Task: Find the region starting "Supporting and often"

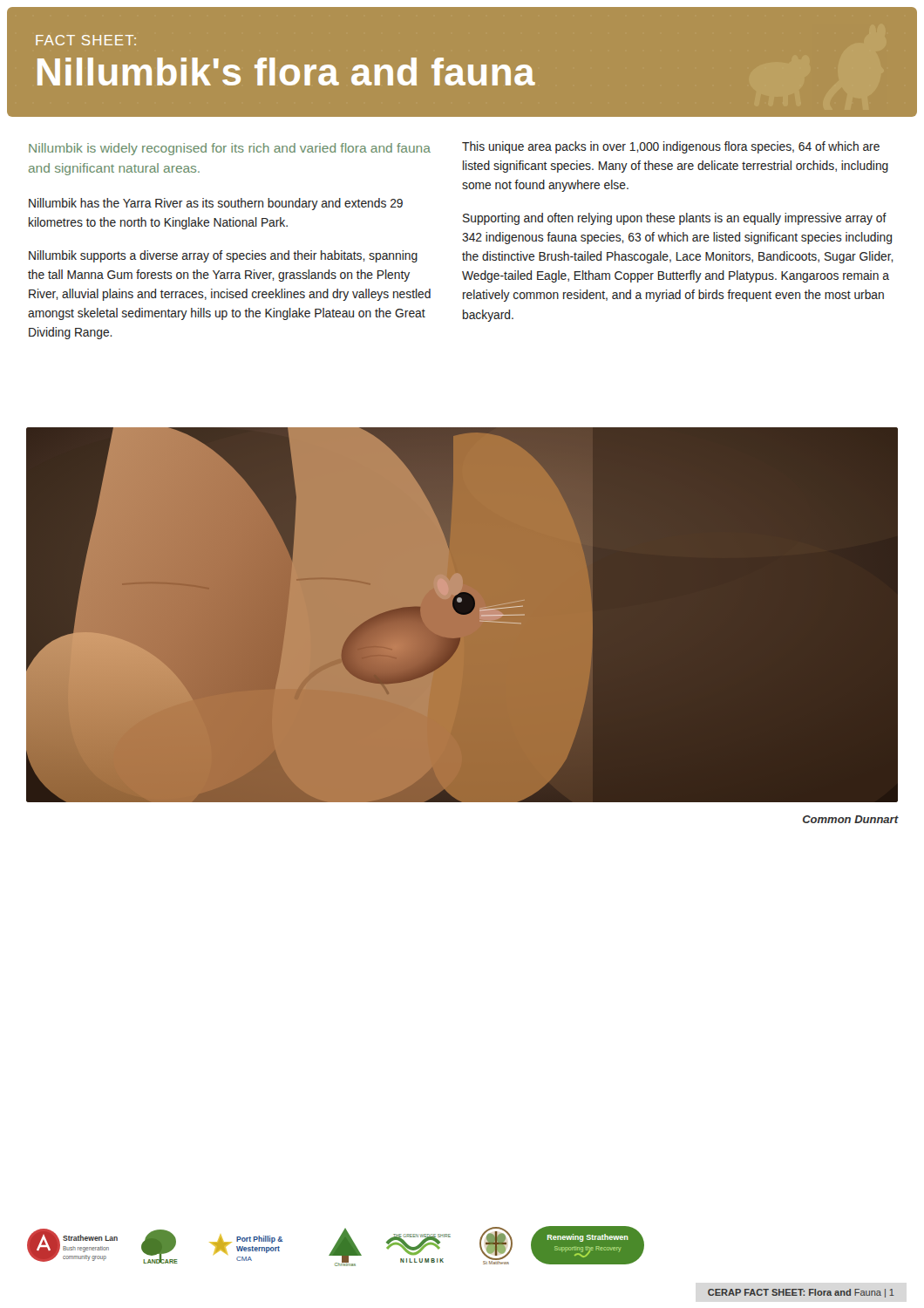Action: pos(678,267)
